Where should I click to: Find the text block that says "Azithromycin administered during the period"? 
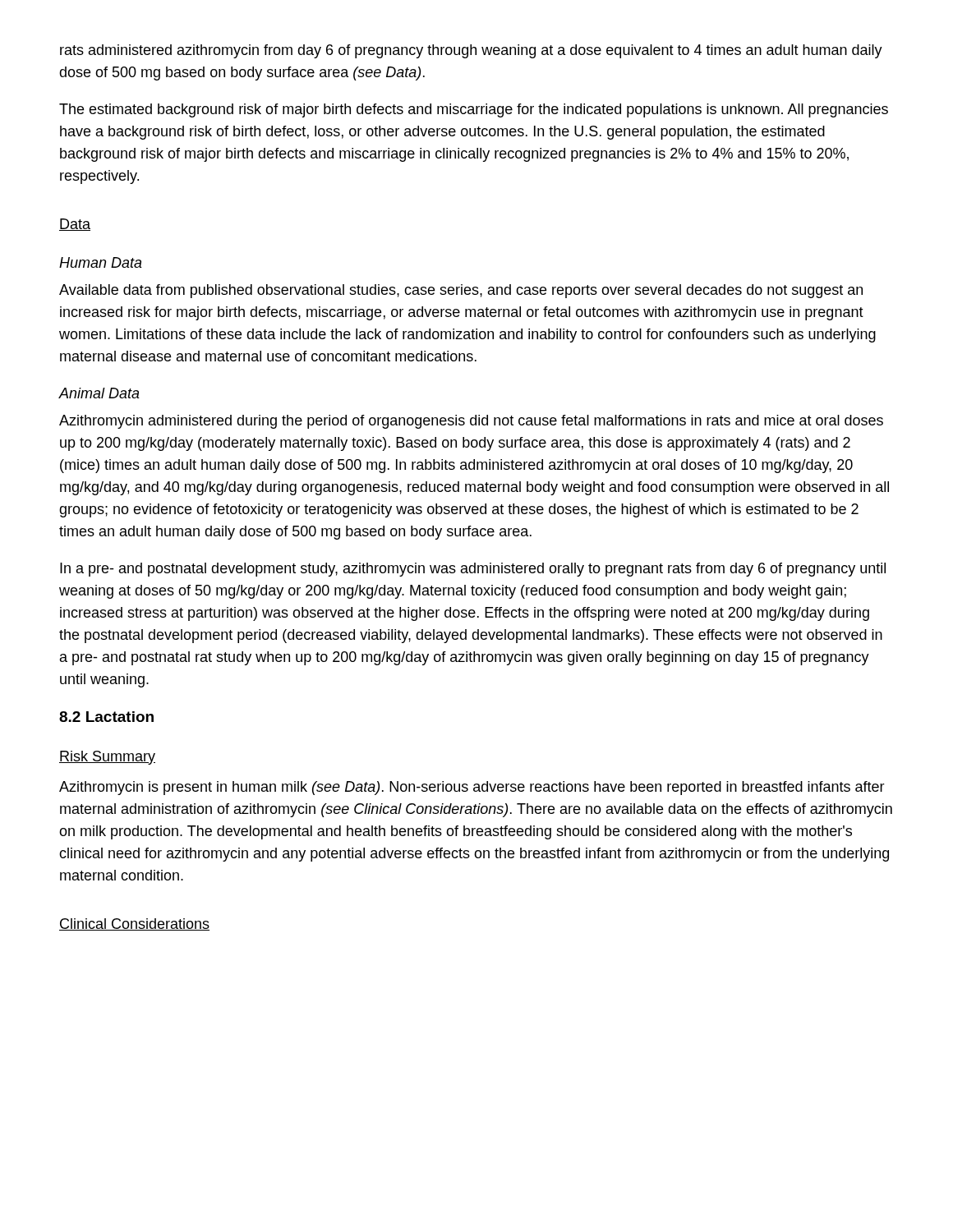[476, 476]
